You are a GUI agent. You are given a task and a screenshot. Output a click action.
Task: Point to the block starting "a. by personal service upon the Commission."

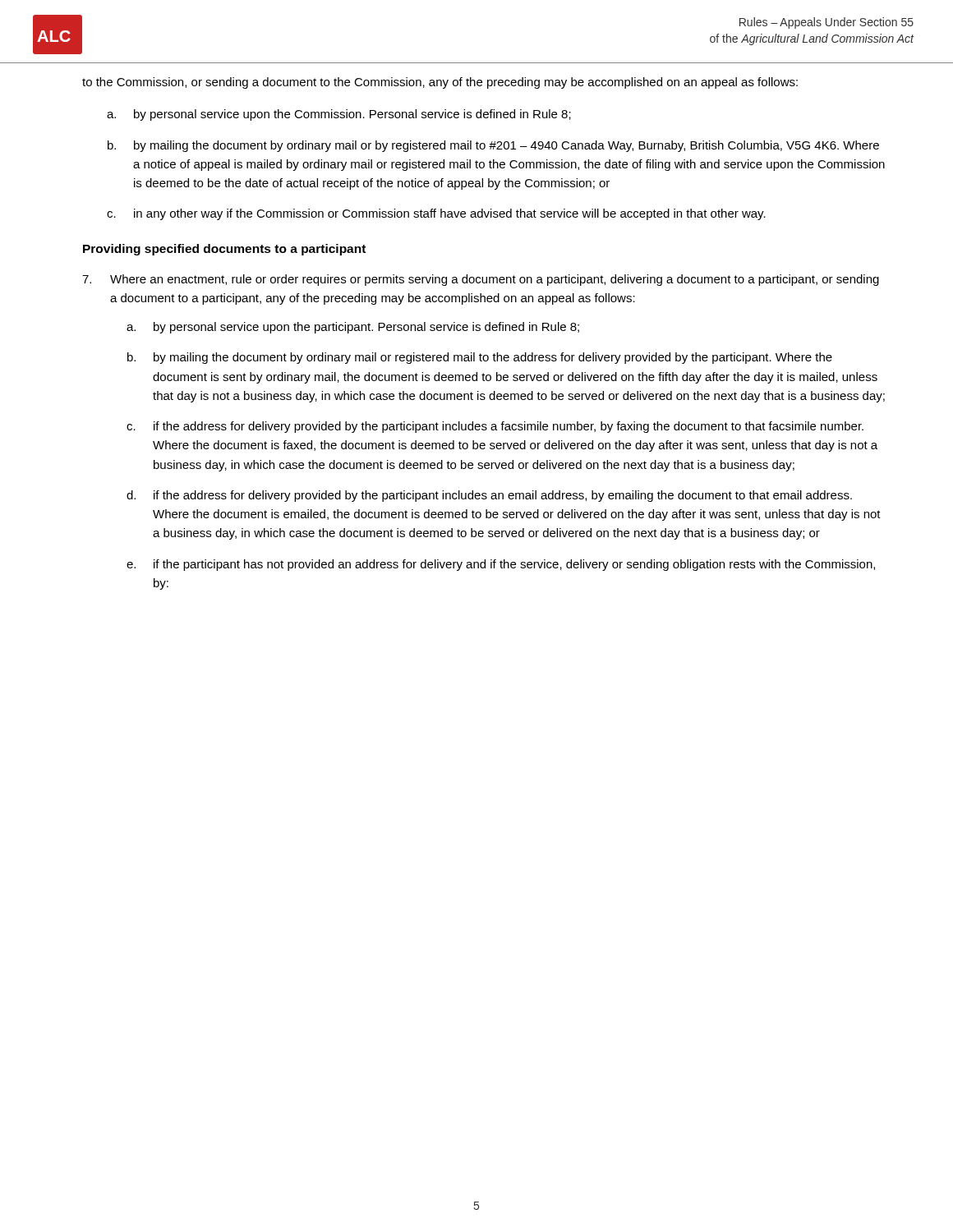497,114
